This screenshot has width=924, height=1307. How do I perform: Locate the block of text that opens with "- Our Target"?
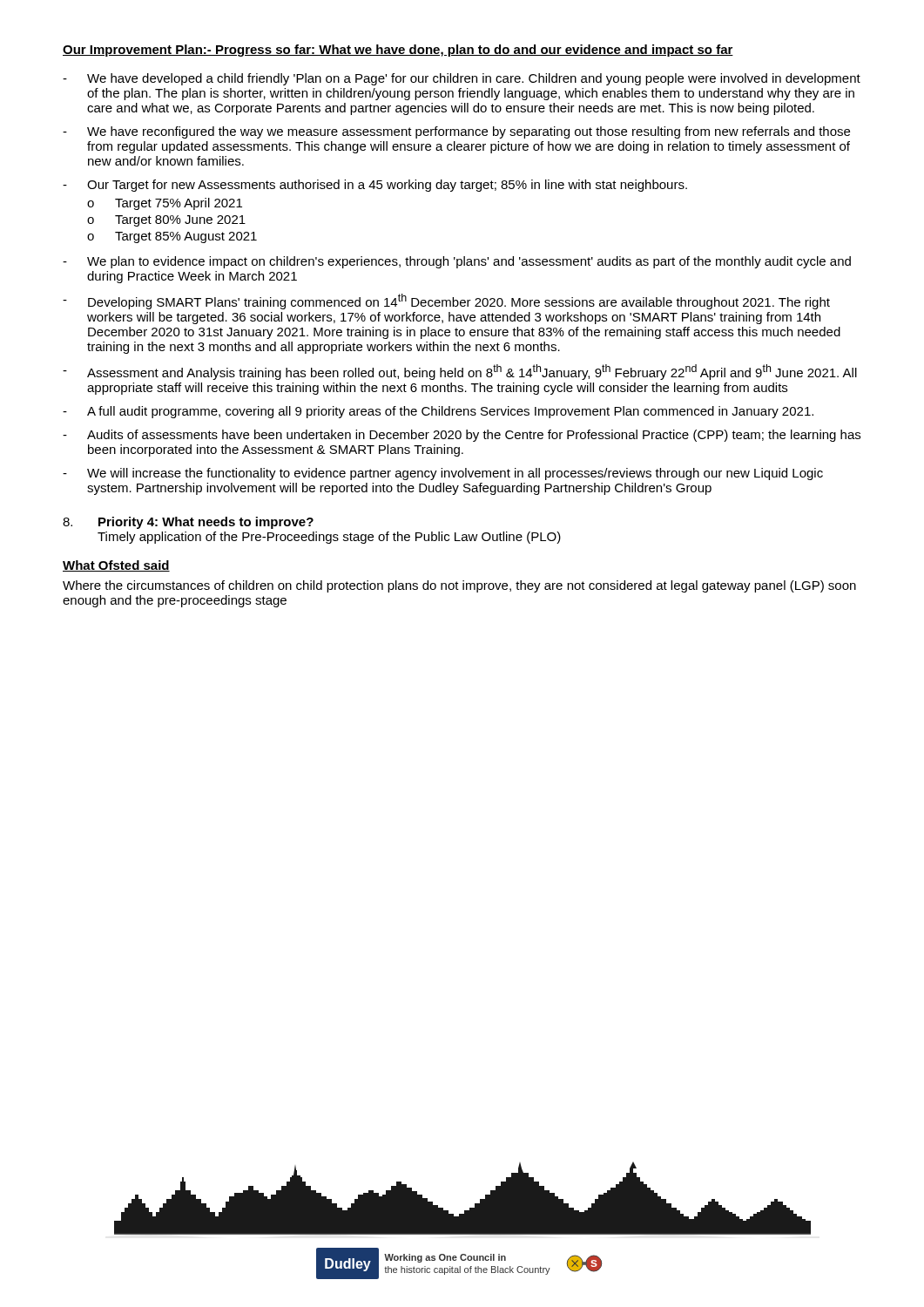(375, 186)
